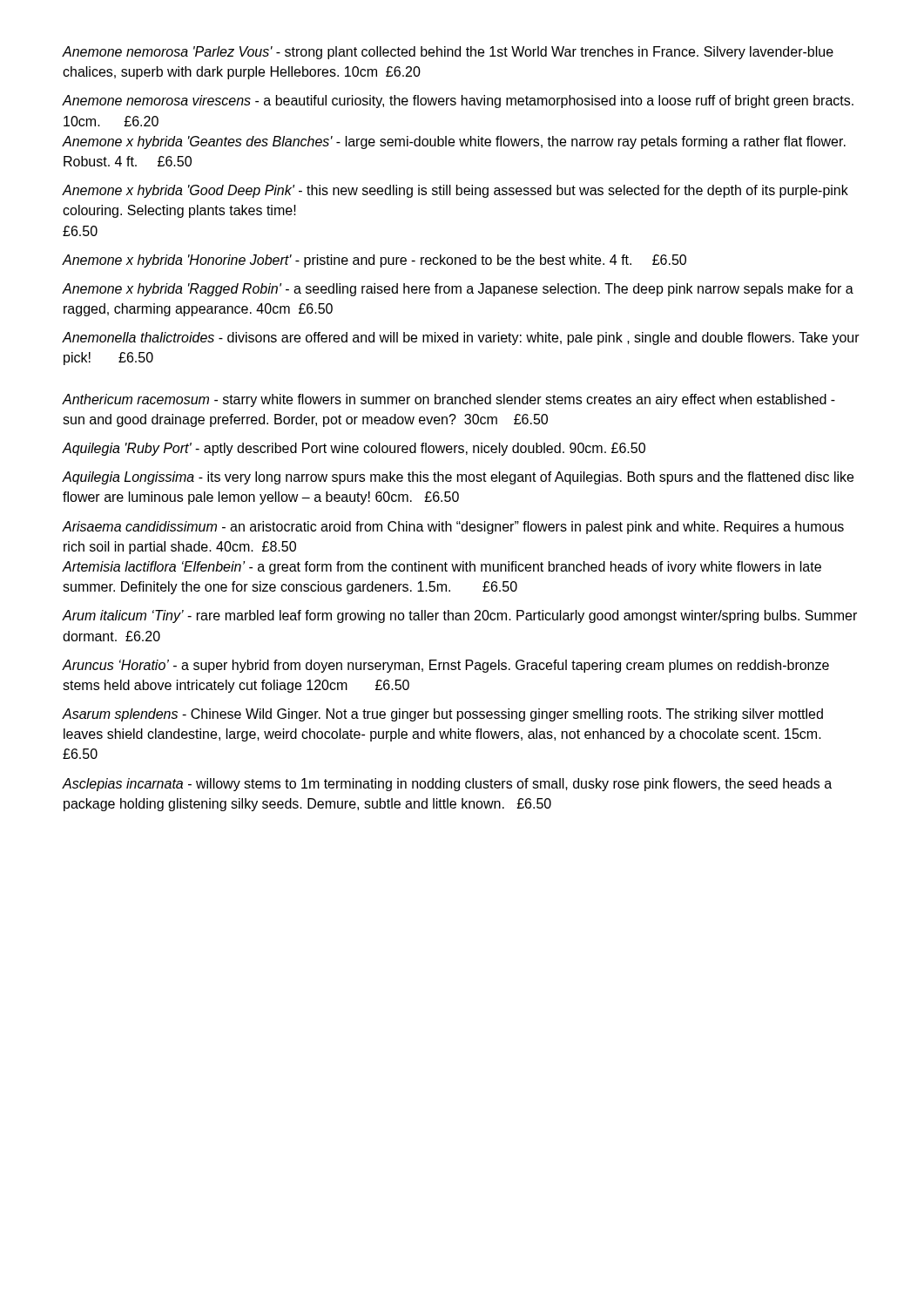The height and width of the screenshot is (1307, 924).
Task: Select the block starting "Aruncus ‘Horatio’ - a super hybrid from doyen"
Action: 462,675
